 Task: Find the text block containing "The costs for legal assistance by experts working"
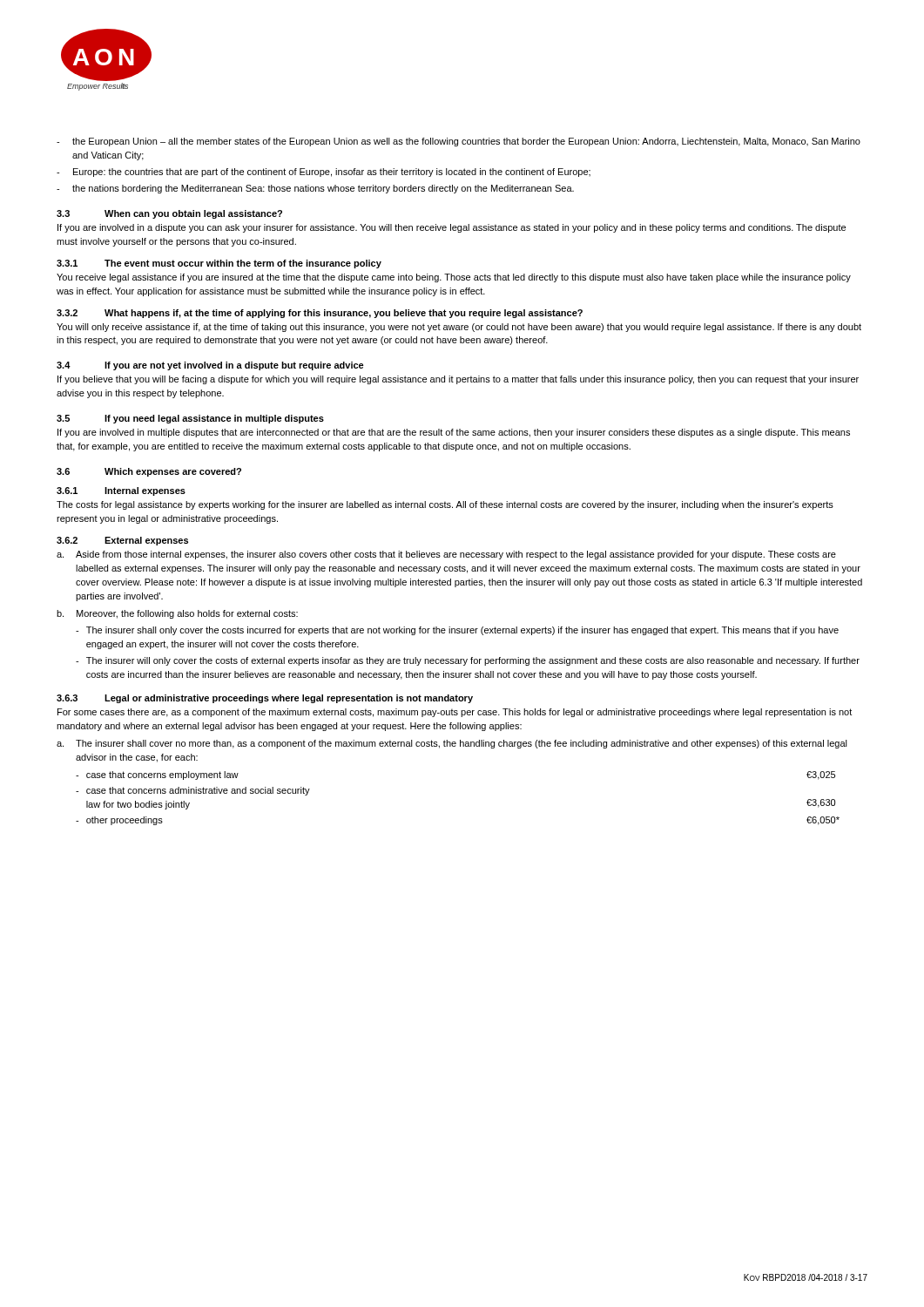(x=445, y=512)
